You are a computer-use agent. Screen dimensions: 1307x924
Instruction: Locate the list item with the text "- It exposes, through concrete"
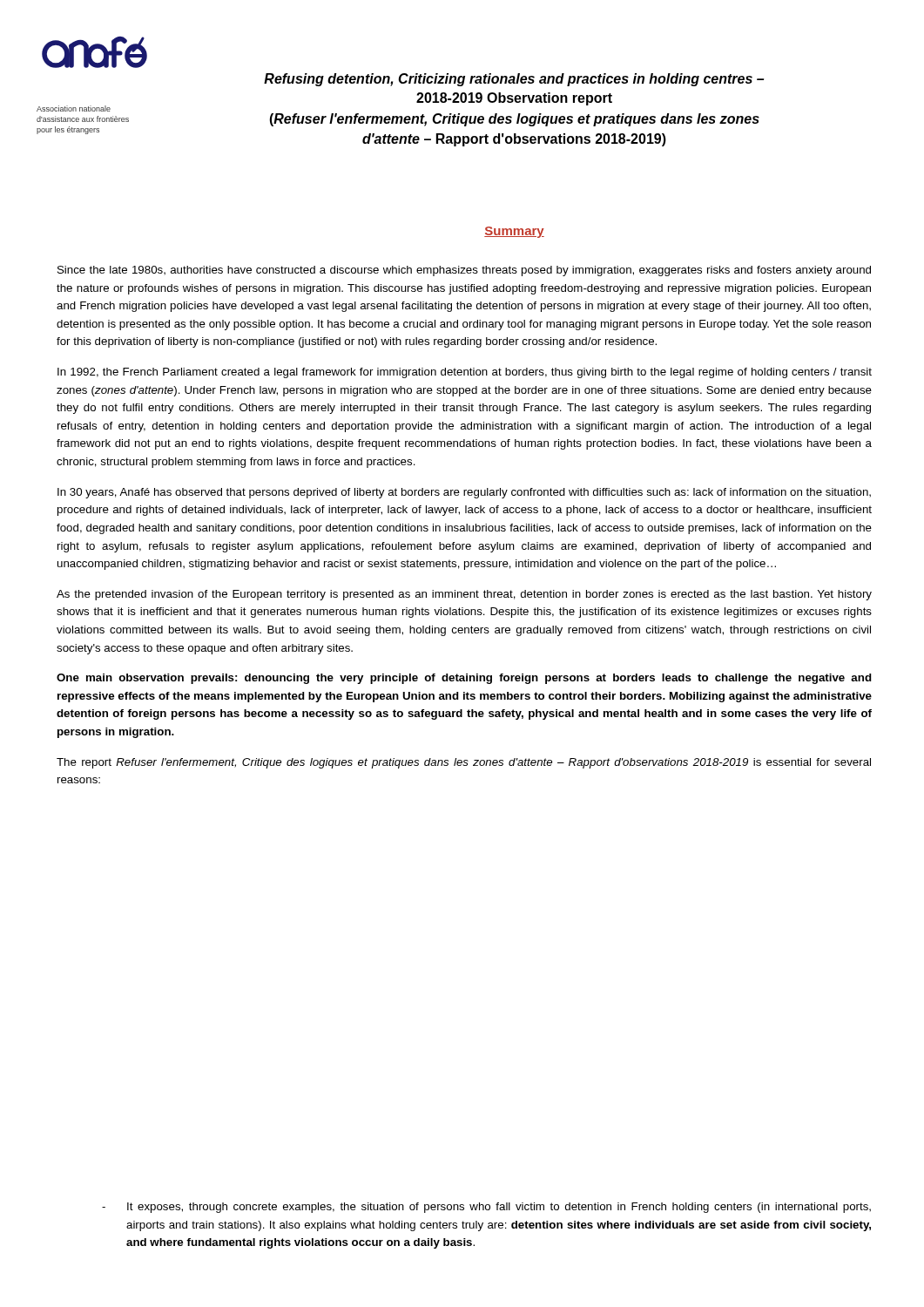pyautogui.click(x=464, y=1225)
